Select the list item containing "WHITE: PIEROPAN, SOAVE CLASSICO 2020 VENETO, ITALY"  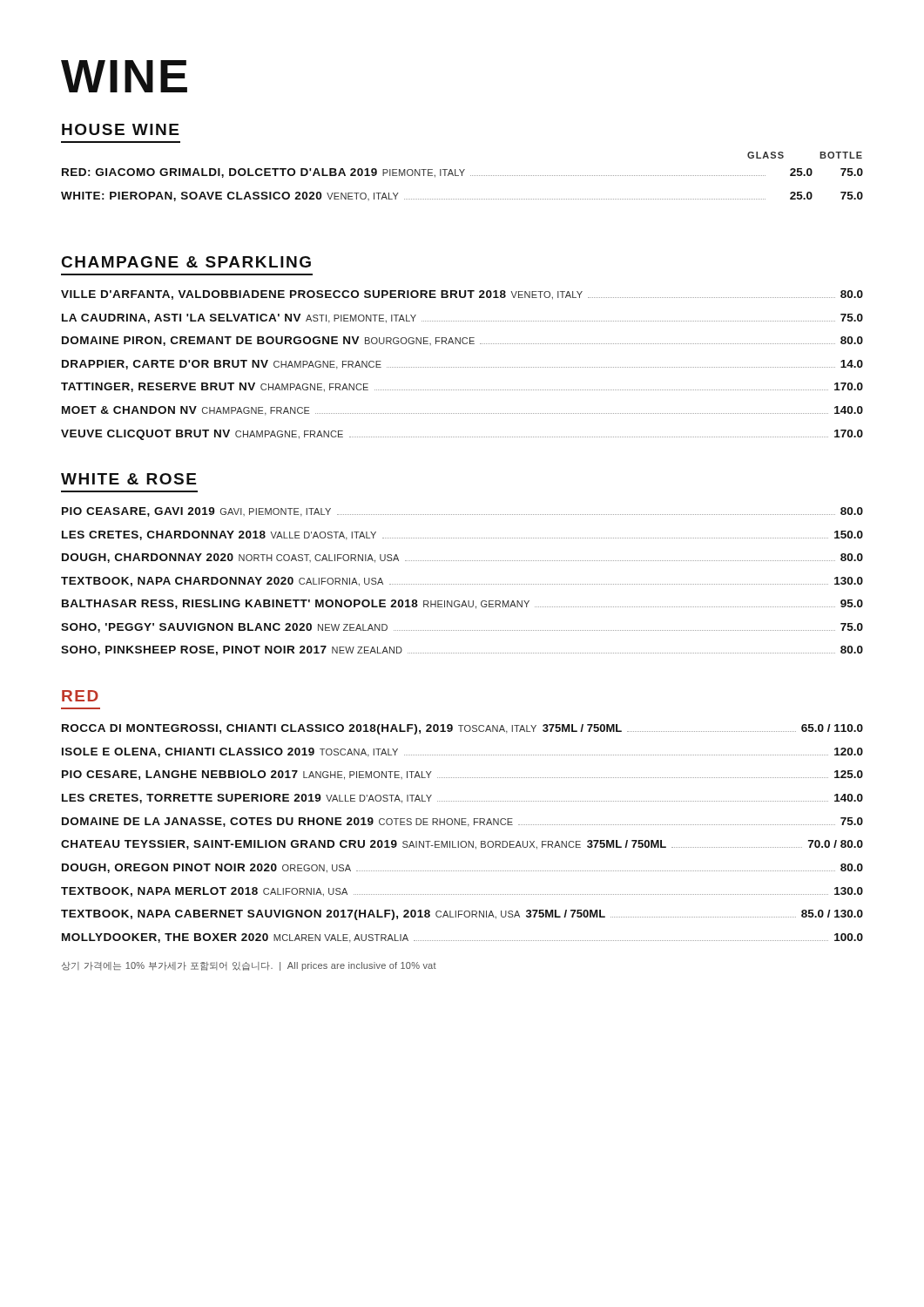(x=462, y=195)
